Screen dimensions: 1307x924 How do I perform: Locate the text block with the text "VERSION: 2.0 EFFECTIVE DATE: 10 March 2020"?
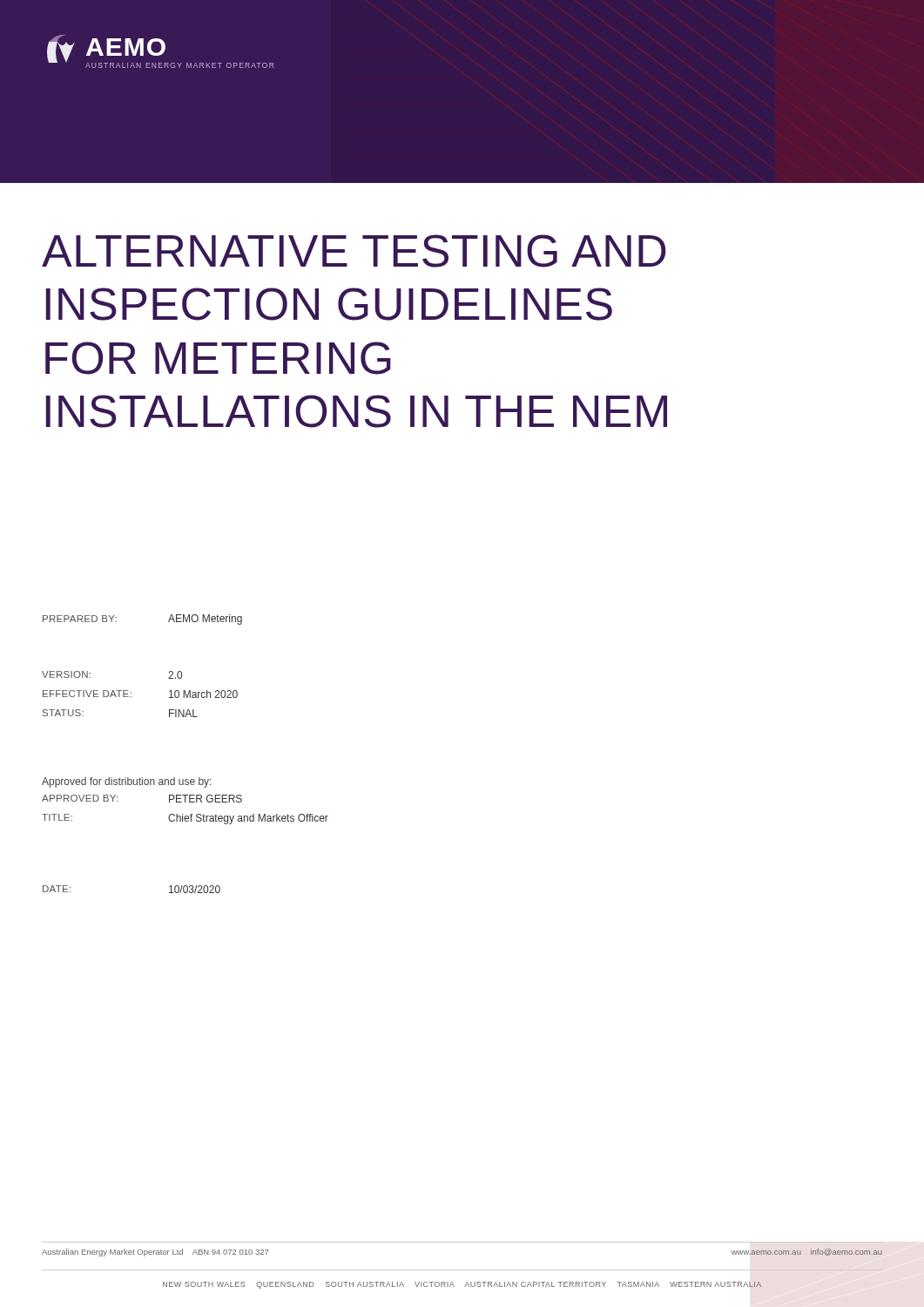coord(67,675)
